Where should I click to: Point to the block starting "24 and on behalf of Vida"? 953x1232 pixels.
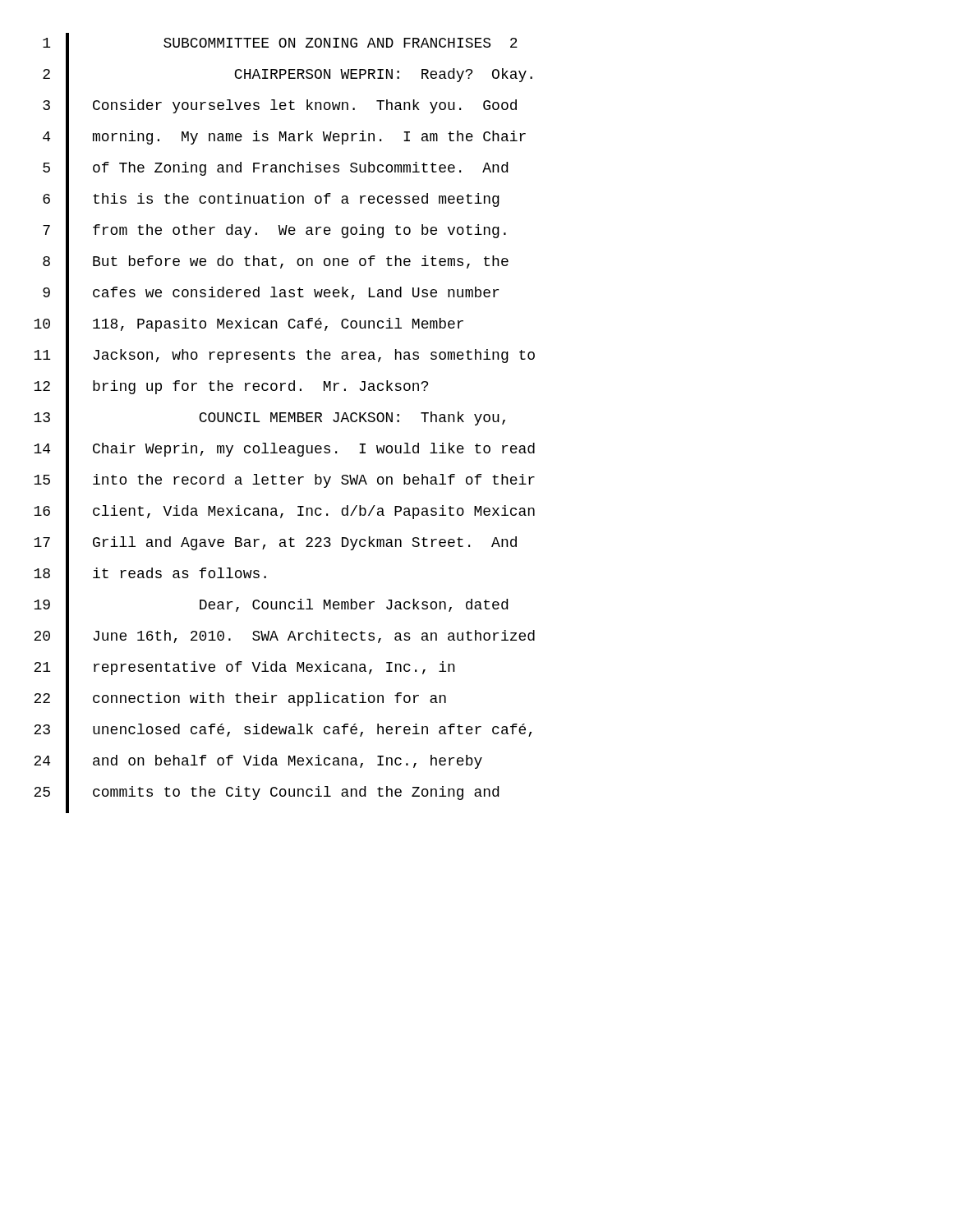tap(476, 766)
